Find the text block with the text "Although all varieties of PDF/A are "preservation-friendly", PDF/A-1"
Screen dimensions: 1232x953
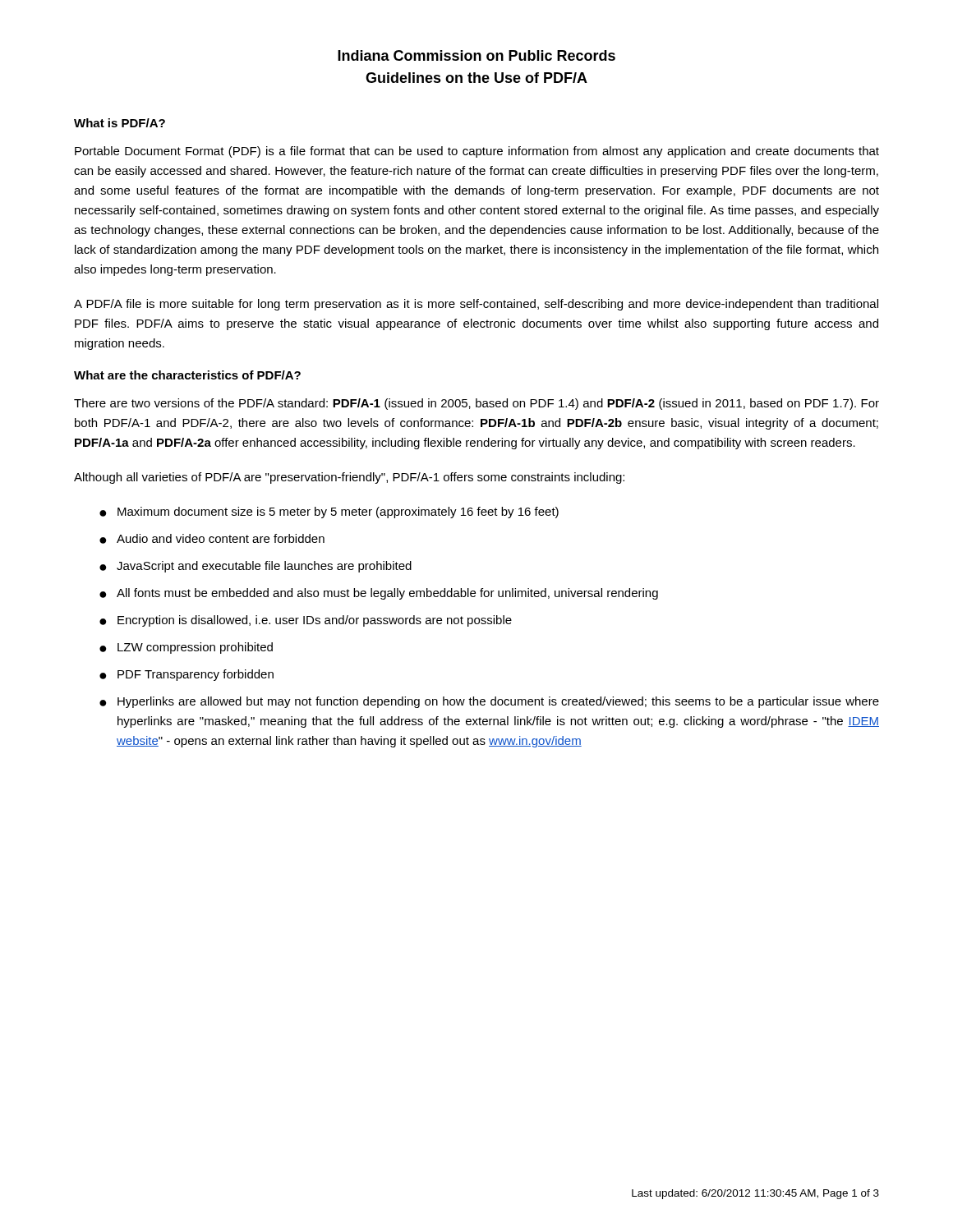tap(350, 477)
